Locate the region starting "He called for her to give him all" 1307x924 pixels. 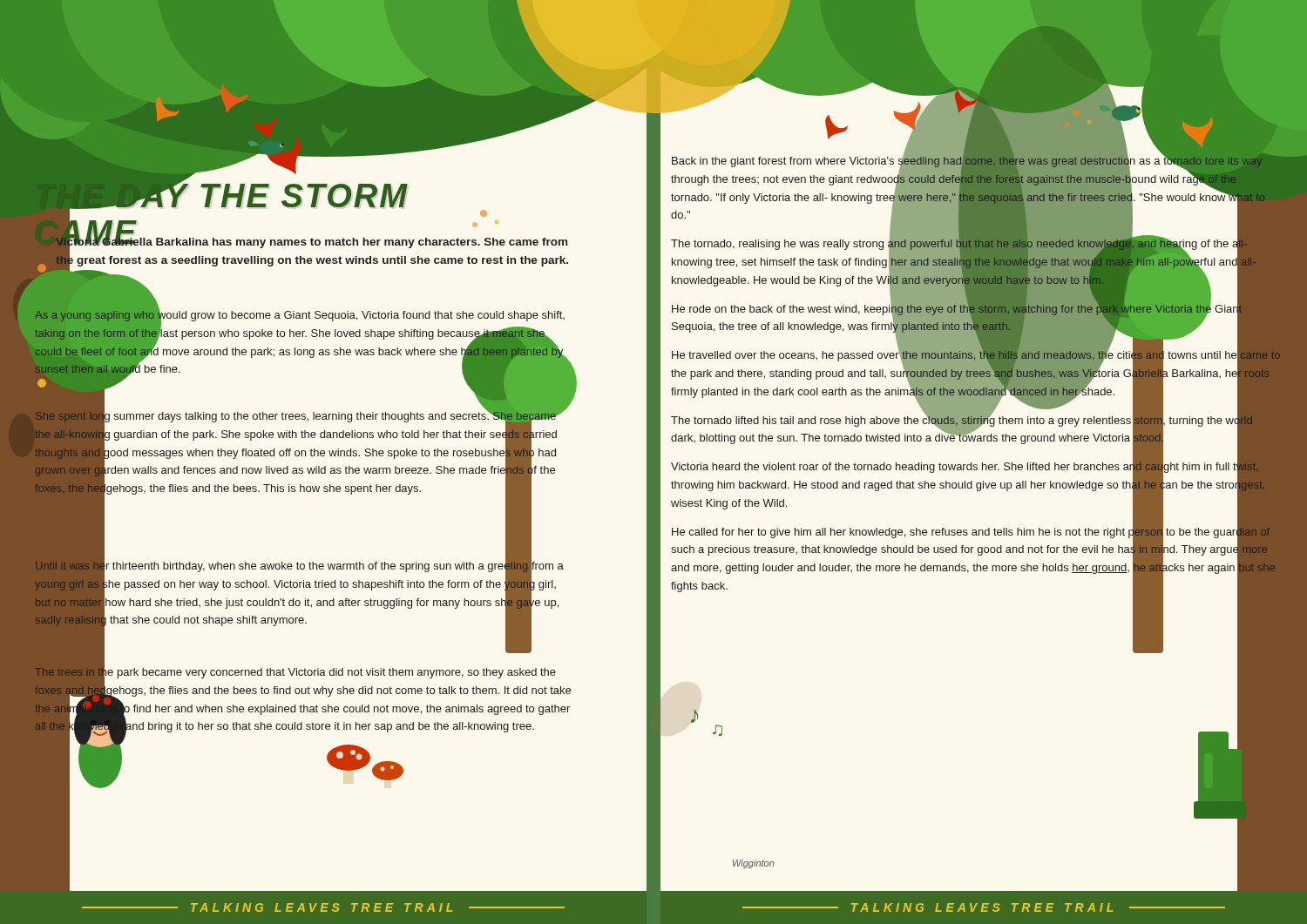click(x=976, y=559)
